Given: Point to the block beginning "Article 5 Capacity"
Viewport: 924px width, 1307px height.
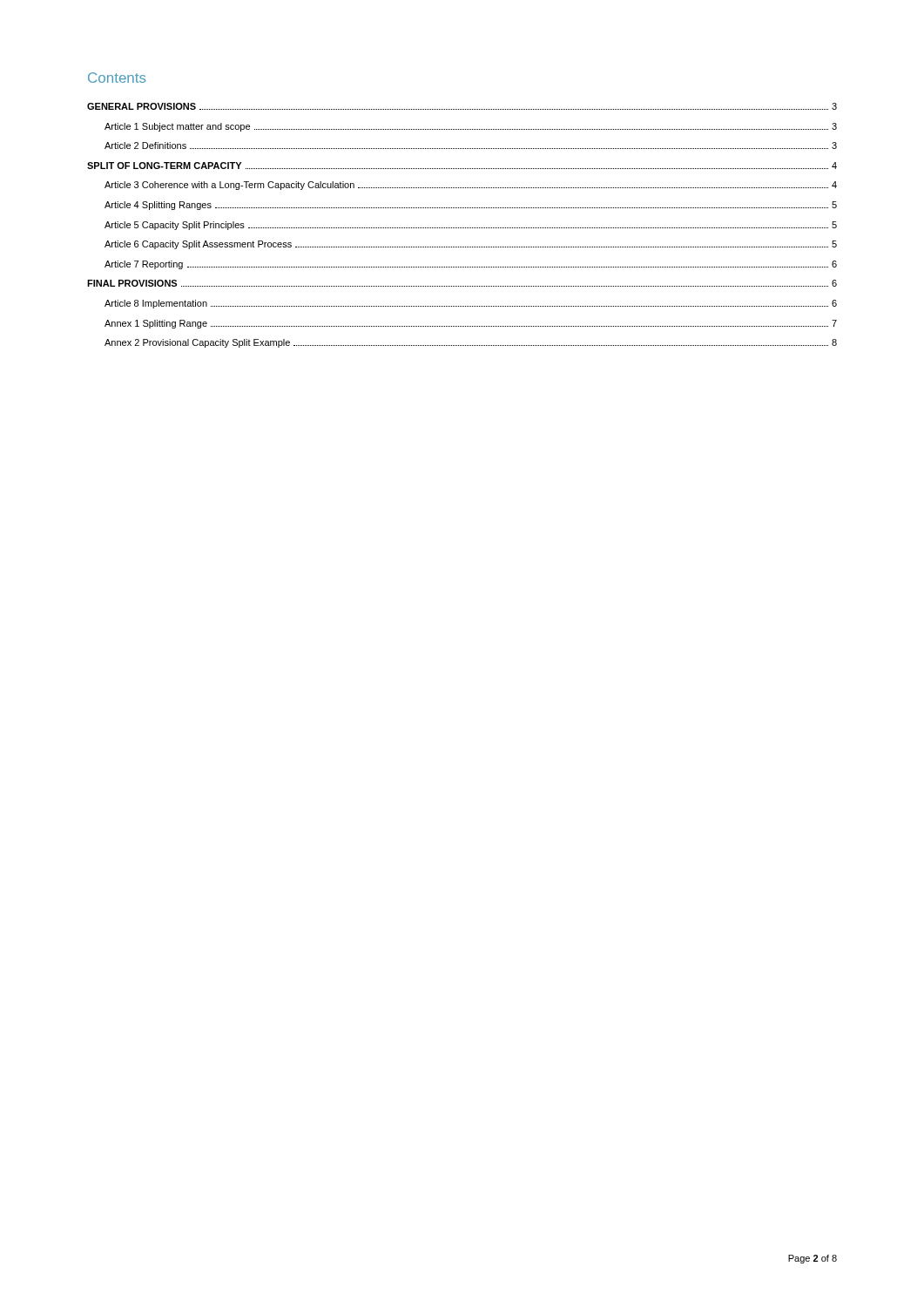Looking at the screenshot, I should point(471,225).
